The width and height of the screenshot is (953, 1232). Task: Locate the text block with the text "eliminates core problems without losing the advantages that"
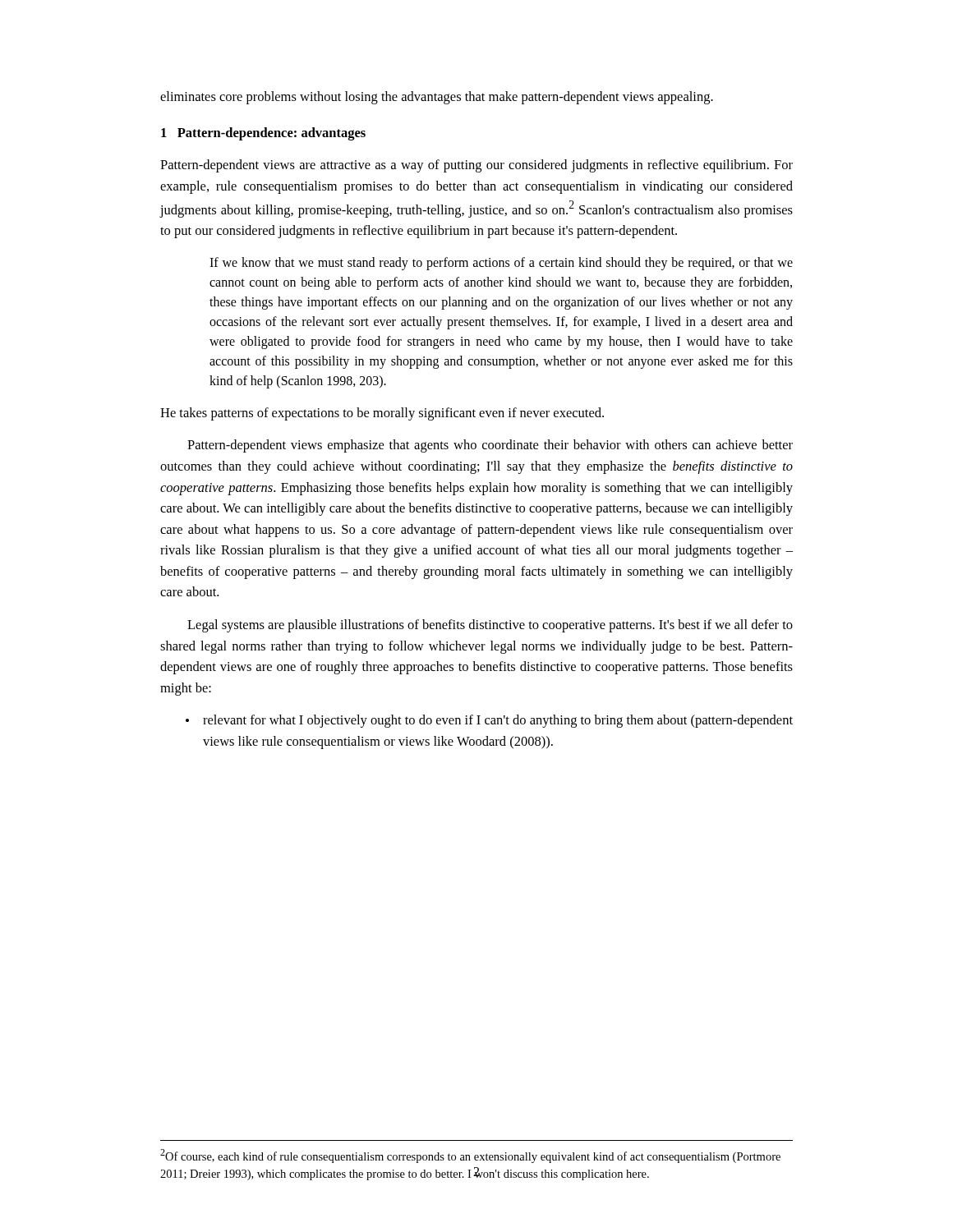coord(476,97)
